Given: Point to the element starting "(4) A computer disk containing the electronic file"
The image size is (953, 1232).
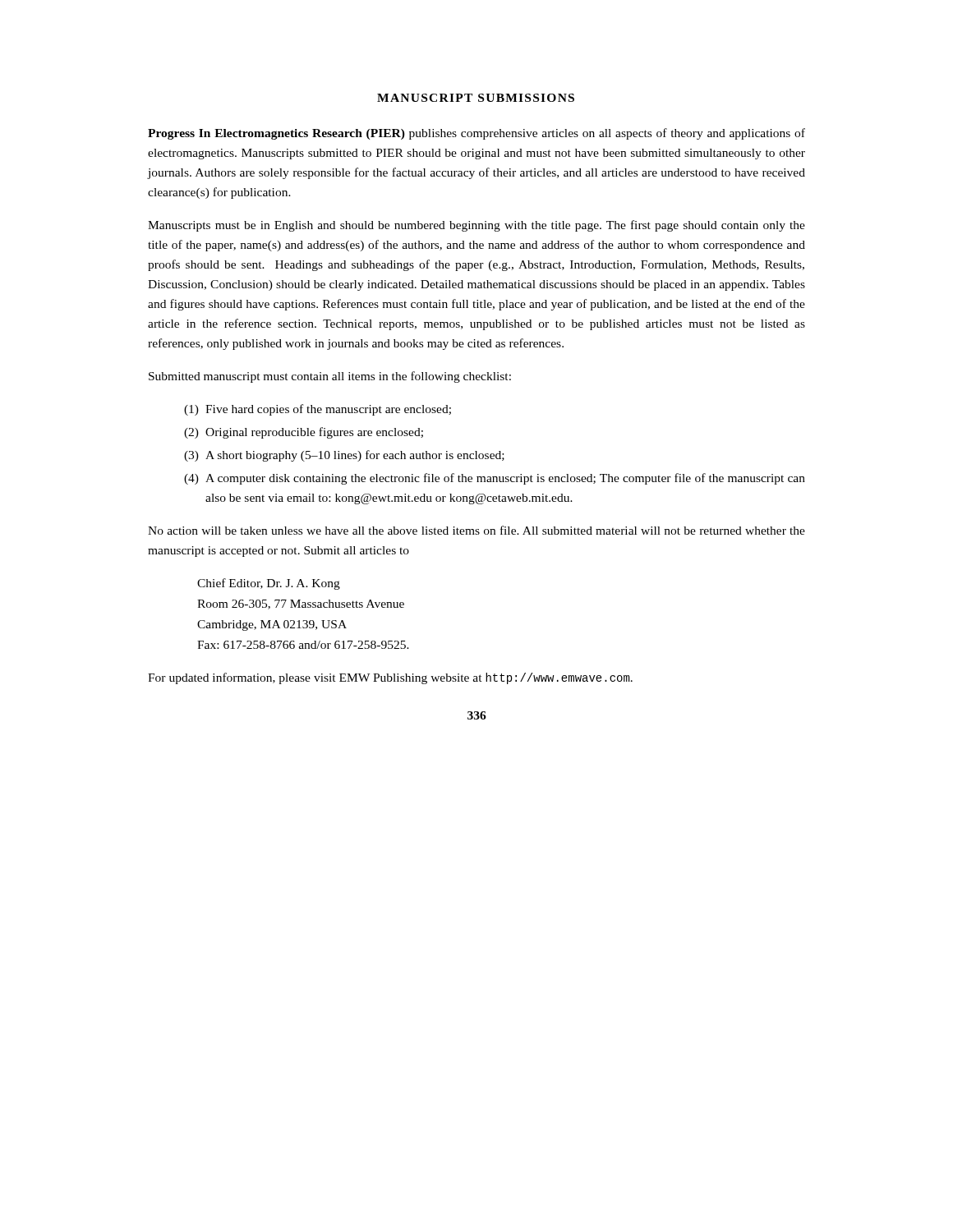Looking at the screenshot, I should (489, 488).
